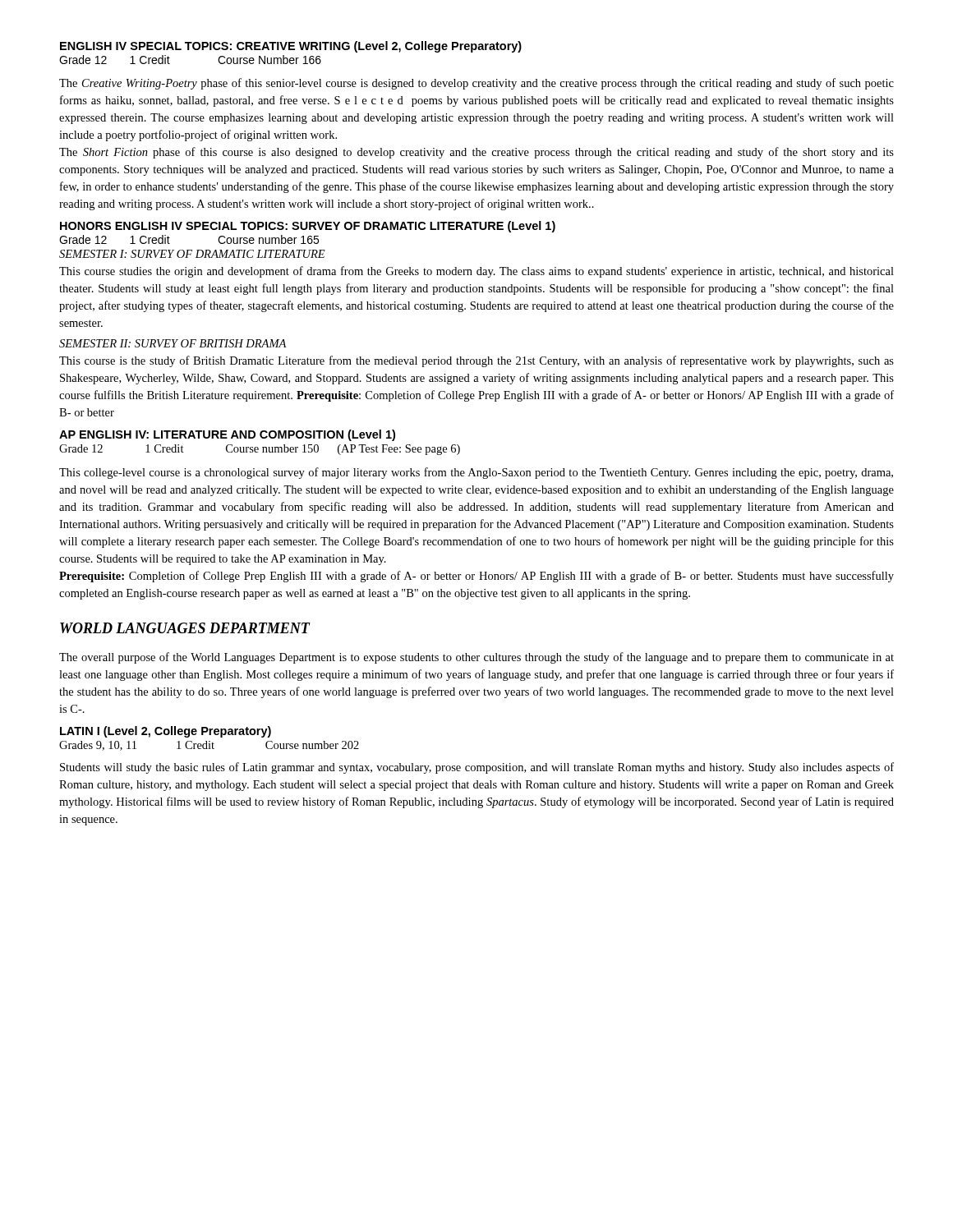
Task: Click on the section header that reads "LATIN I (Level 2, College Preparatory)"
Action: pos(165,731)
